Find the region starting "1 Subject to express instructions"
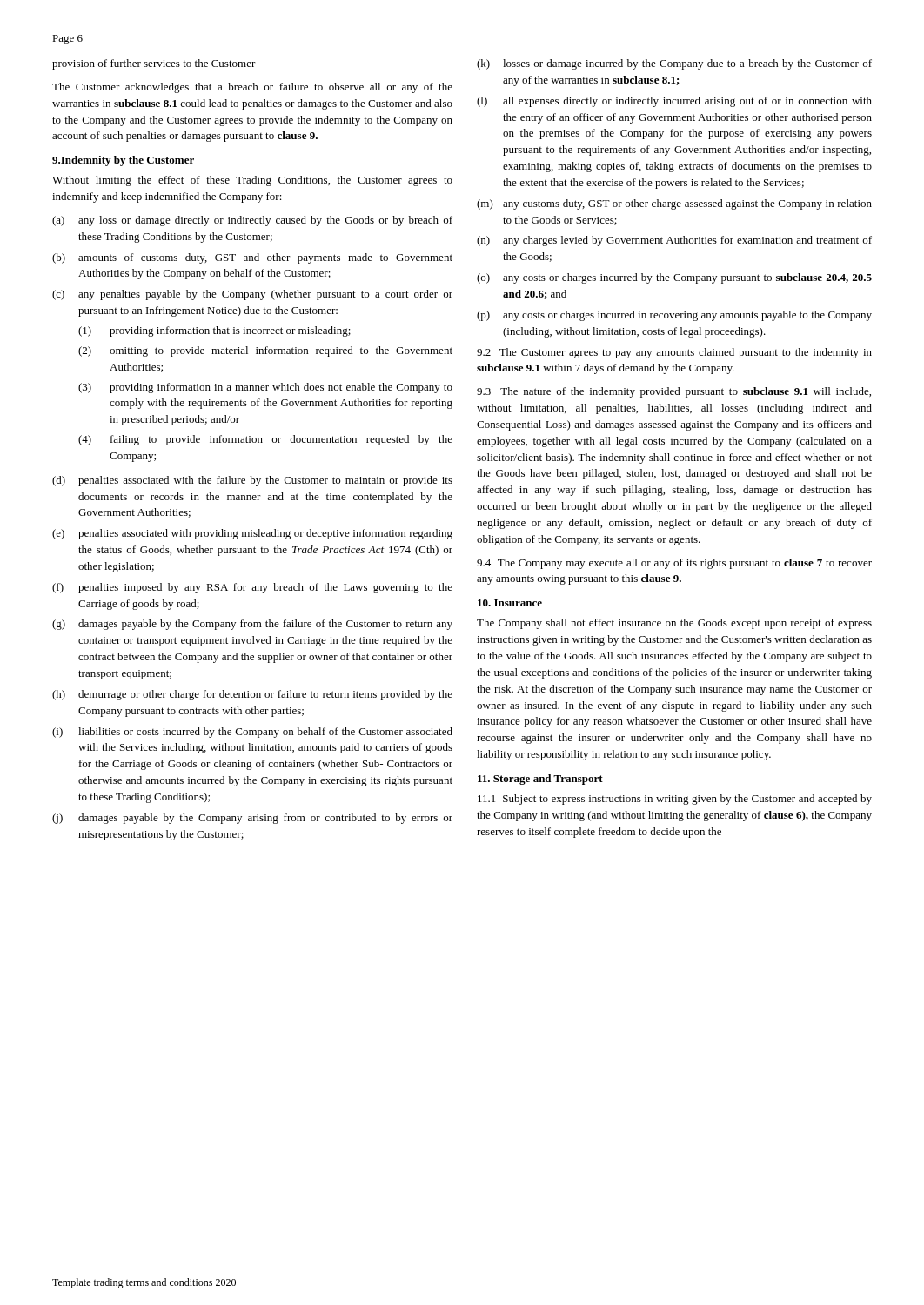This screenshot has width=924, height=1305. 674,815
